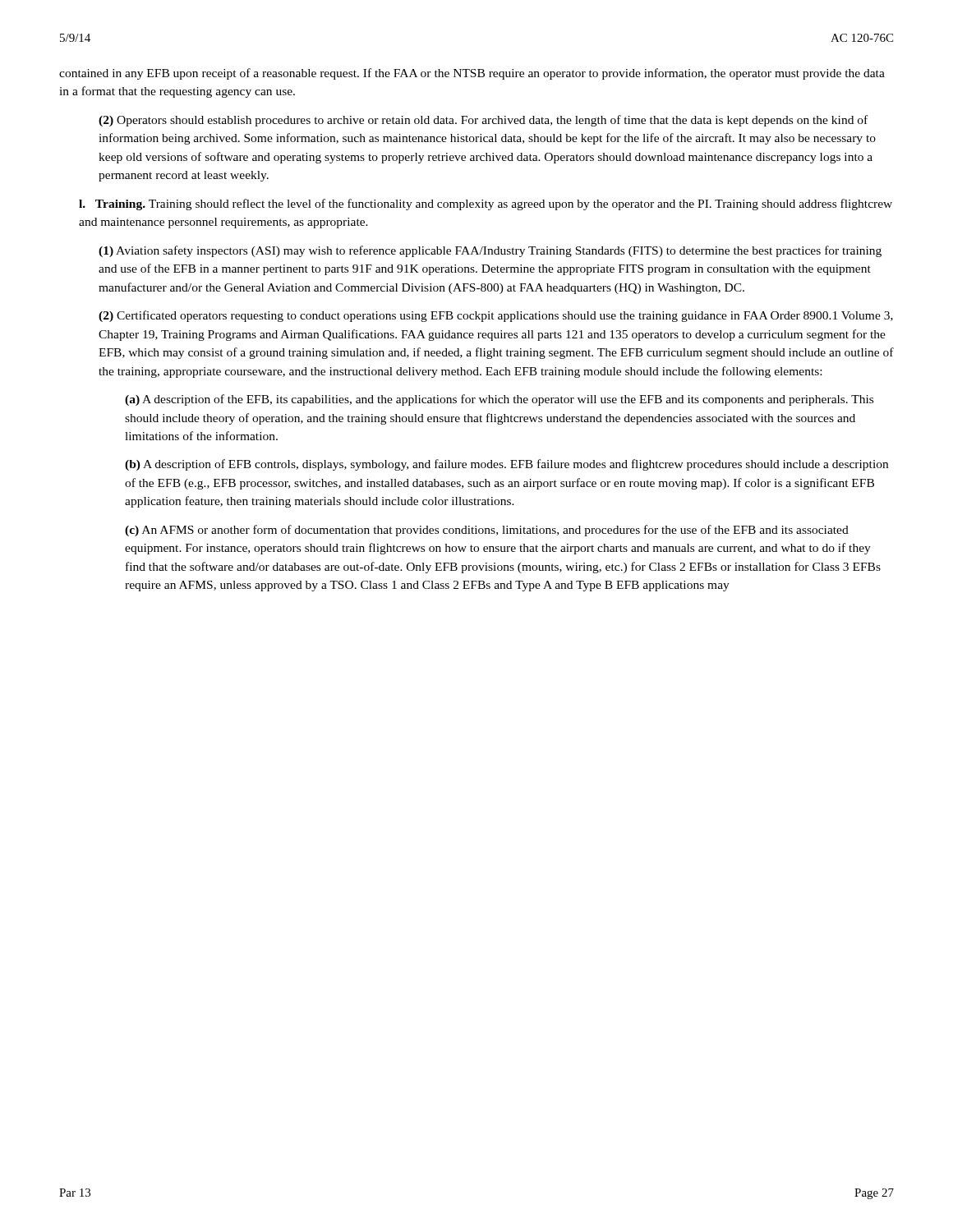Select the text block containing "(1) Aviation safety"
Viewport: 953px width, 1232px height.
pyautogui.click(x=496, y=269)
